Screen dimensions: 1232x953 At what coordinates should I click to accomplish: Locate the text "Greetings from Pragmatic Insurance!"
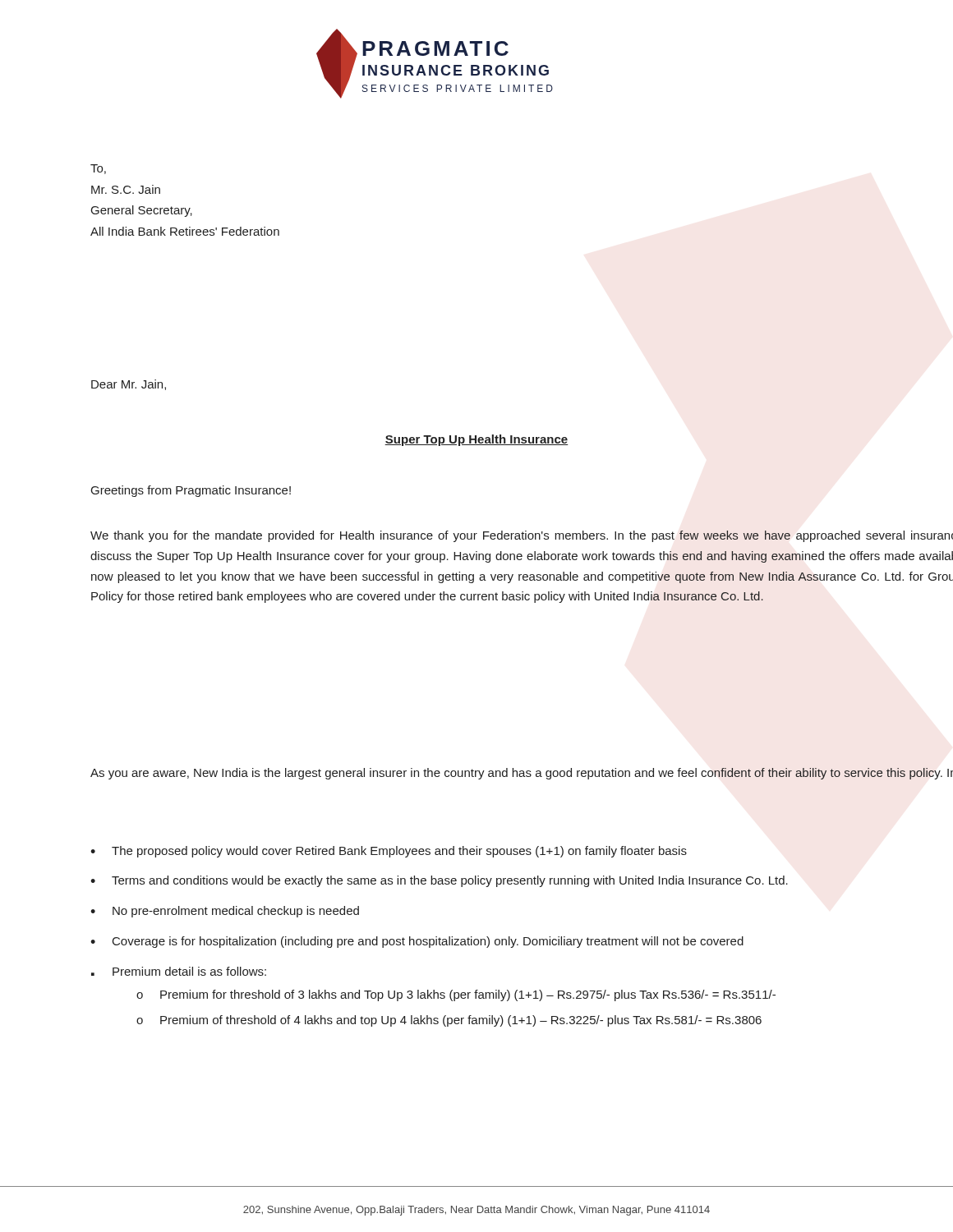pyautogui.click(x=191, y=490)
